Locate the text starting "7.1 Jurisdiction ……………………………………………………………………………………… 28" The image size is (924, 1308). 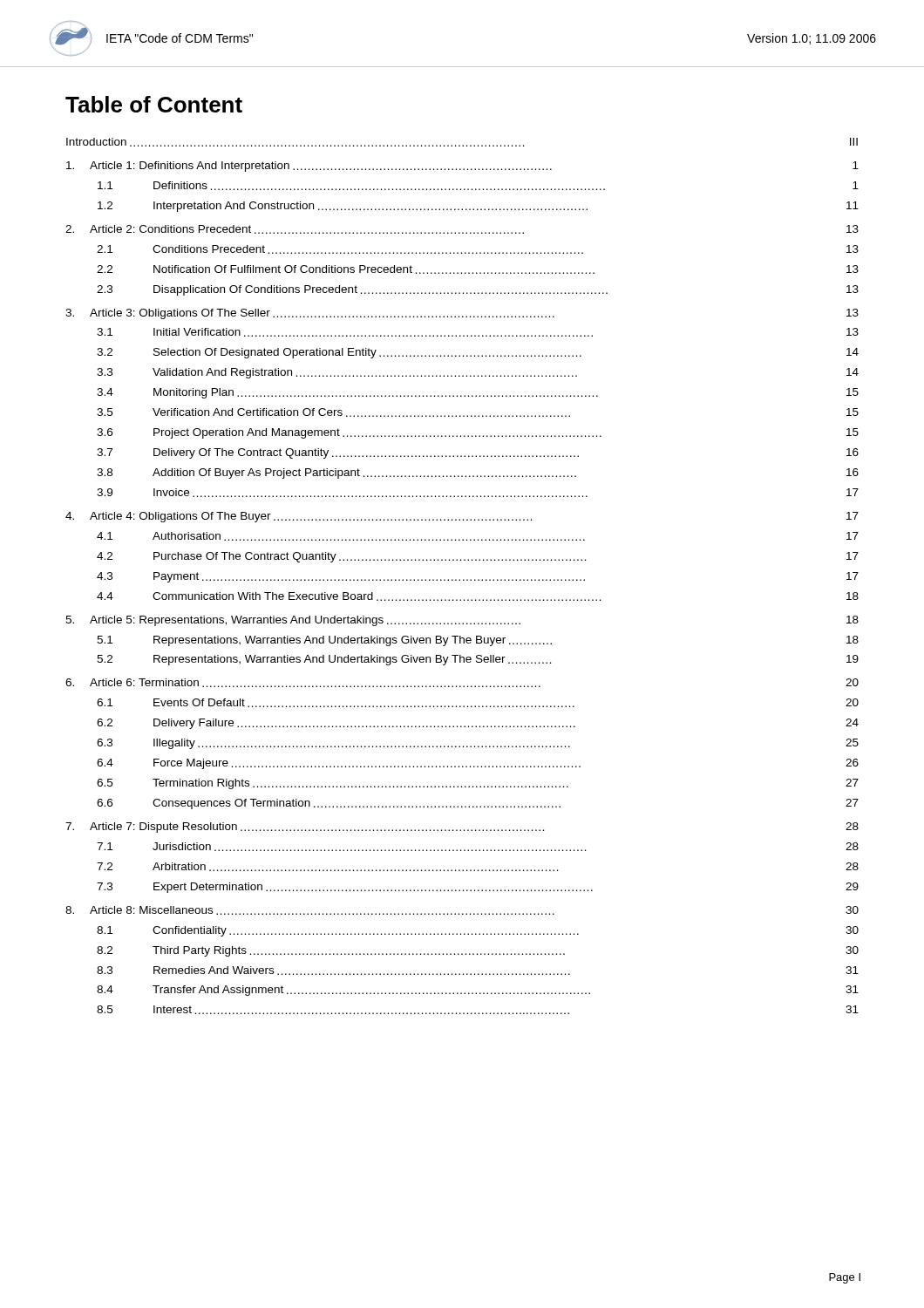tap(462, 847)
